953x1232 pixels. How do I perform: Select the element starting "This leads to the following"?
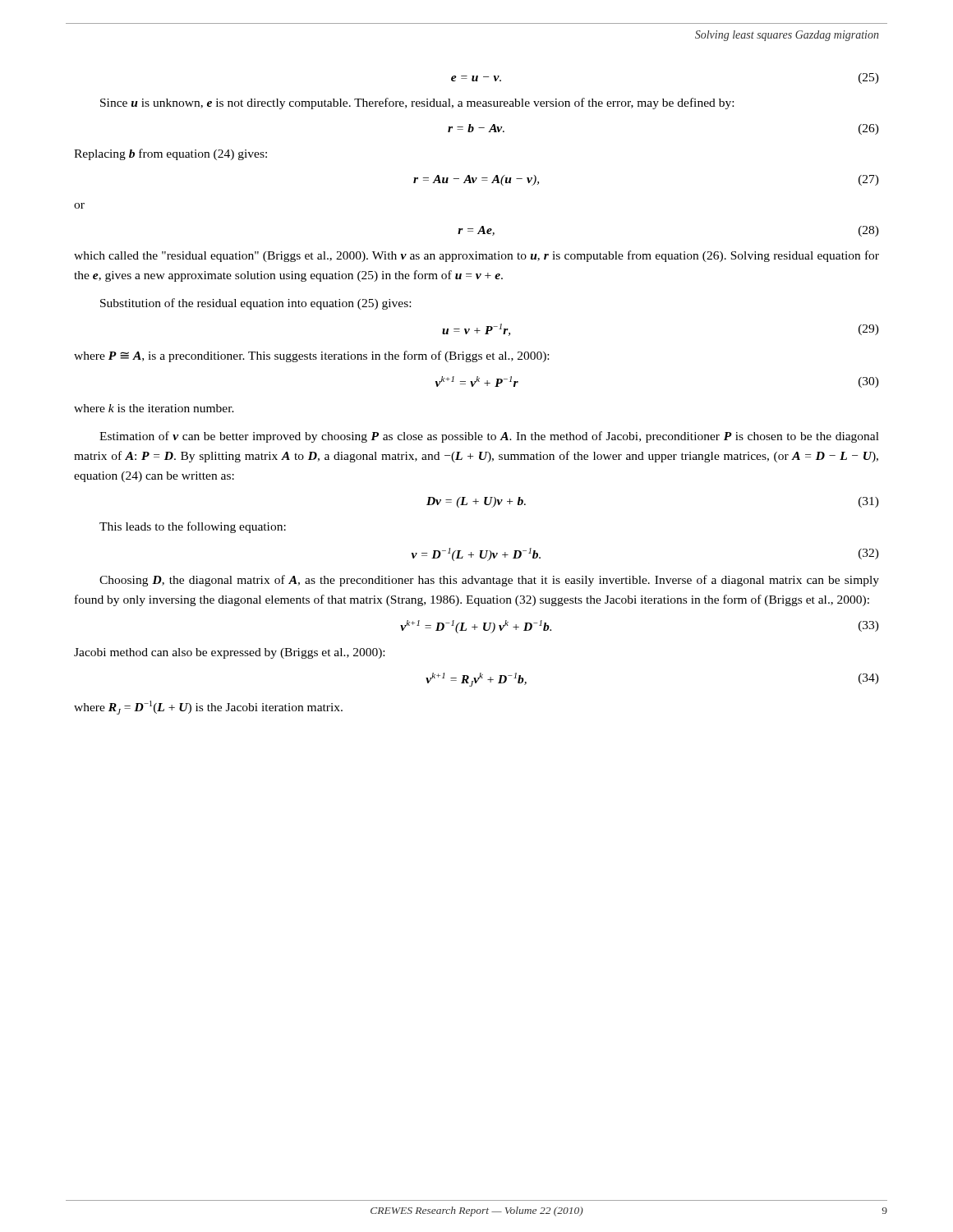(193, 526)
